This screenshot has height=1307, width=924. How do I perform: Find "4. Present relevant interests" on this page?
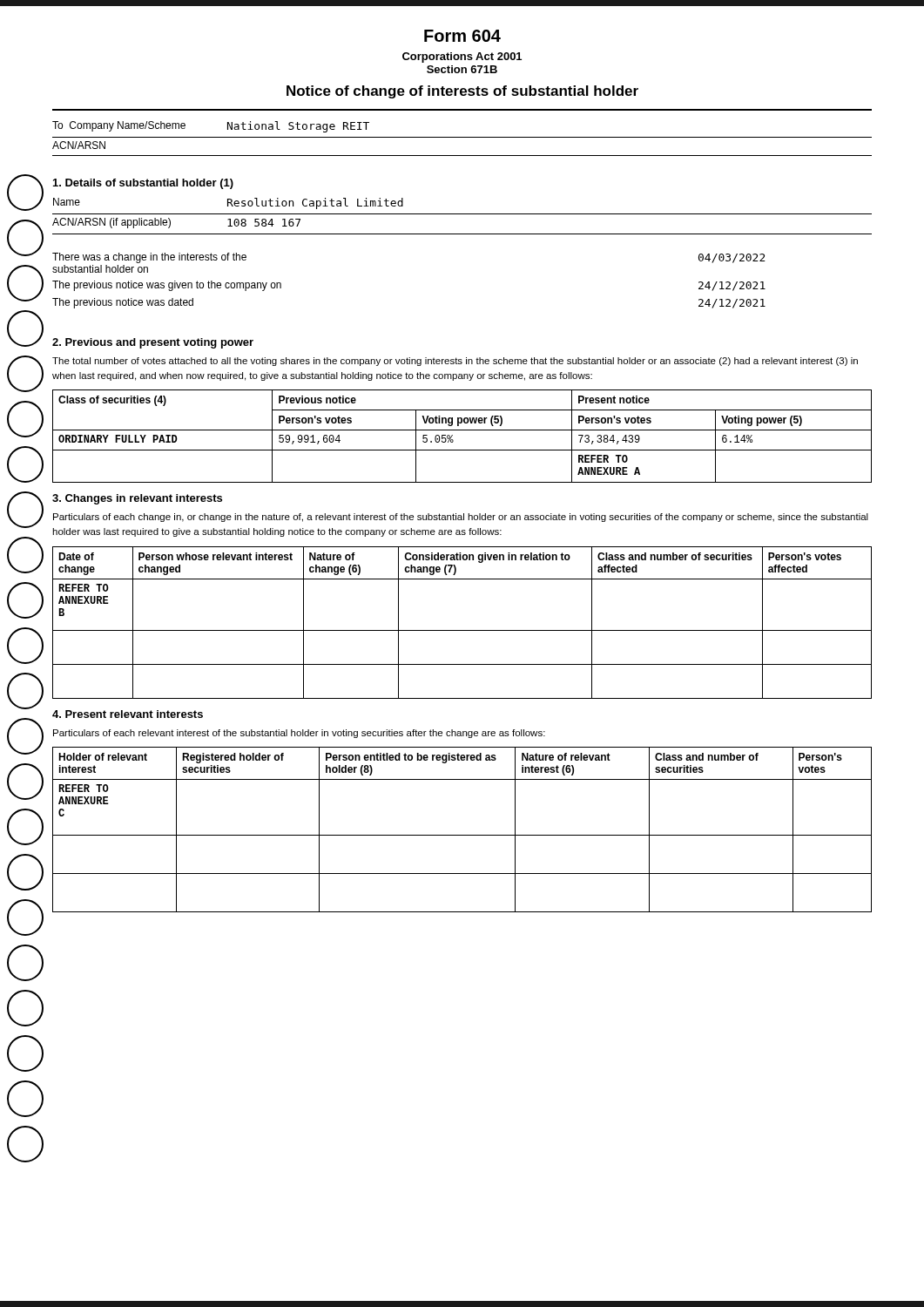(x=128, y=714)
